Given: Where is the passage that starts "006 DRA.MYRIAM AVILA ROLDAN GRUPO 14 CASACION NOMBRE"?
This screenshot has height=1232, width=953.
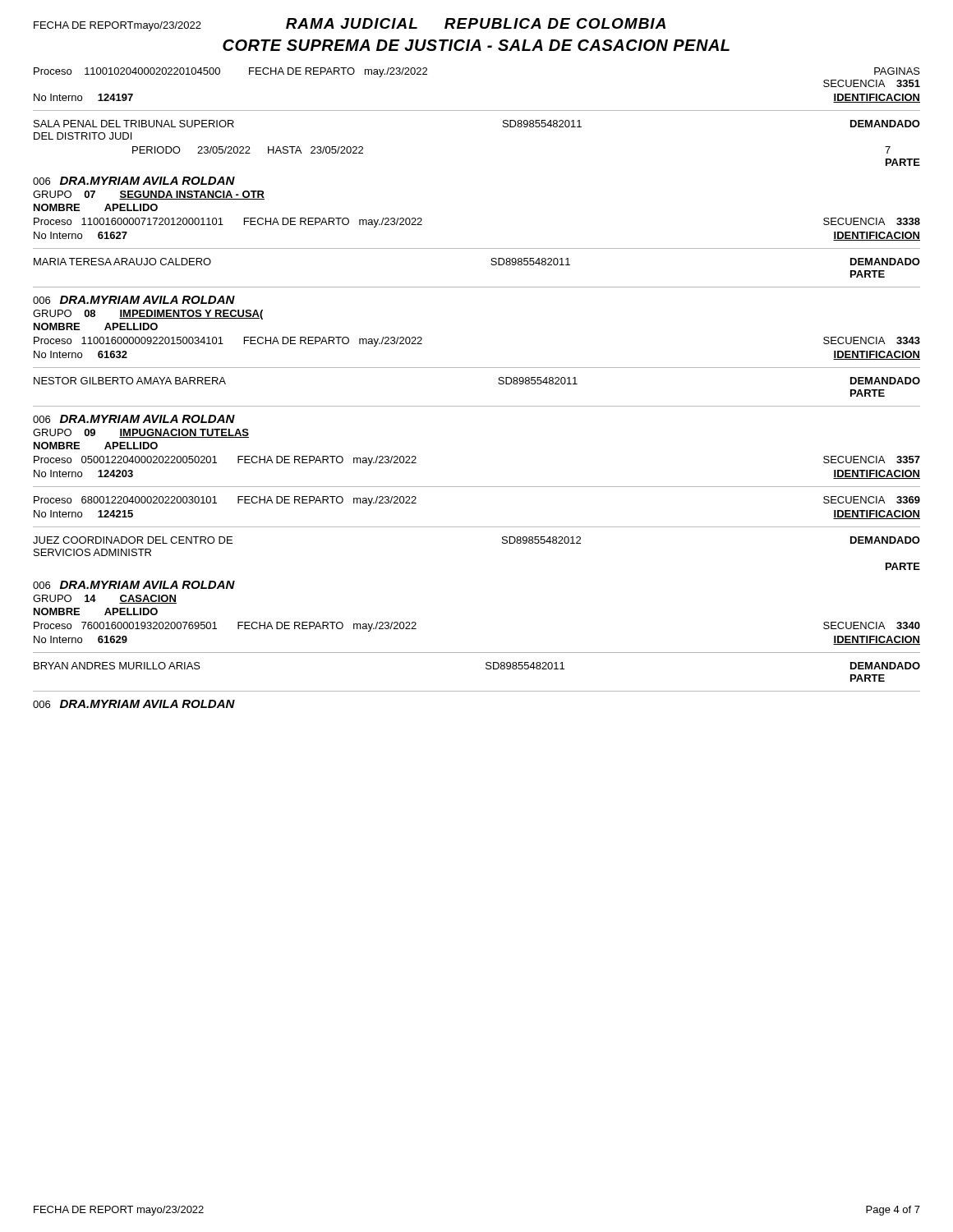Looking at the screenshot, I should point(134,585).
